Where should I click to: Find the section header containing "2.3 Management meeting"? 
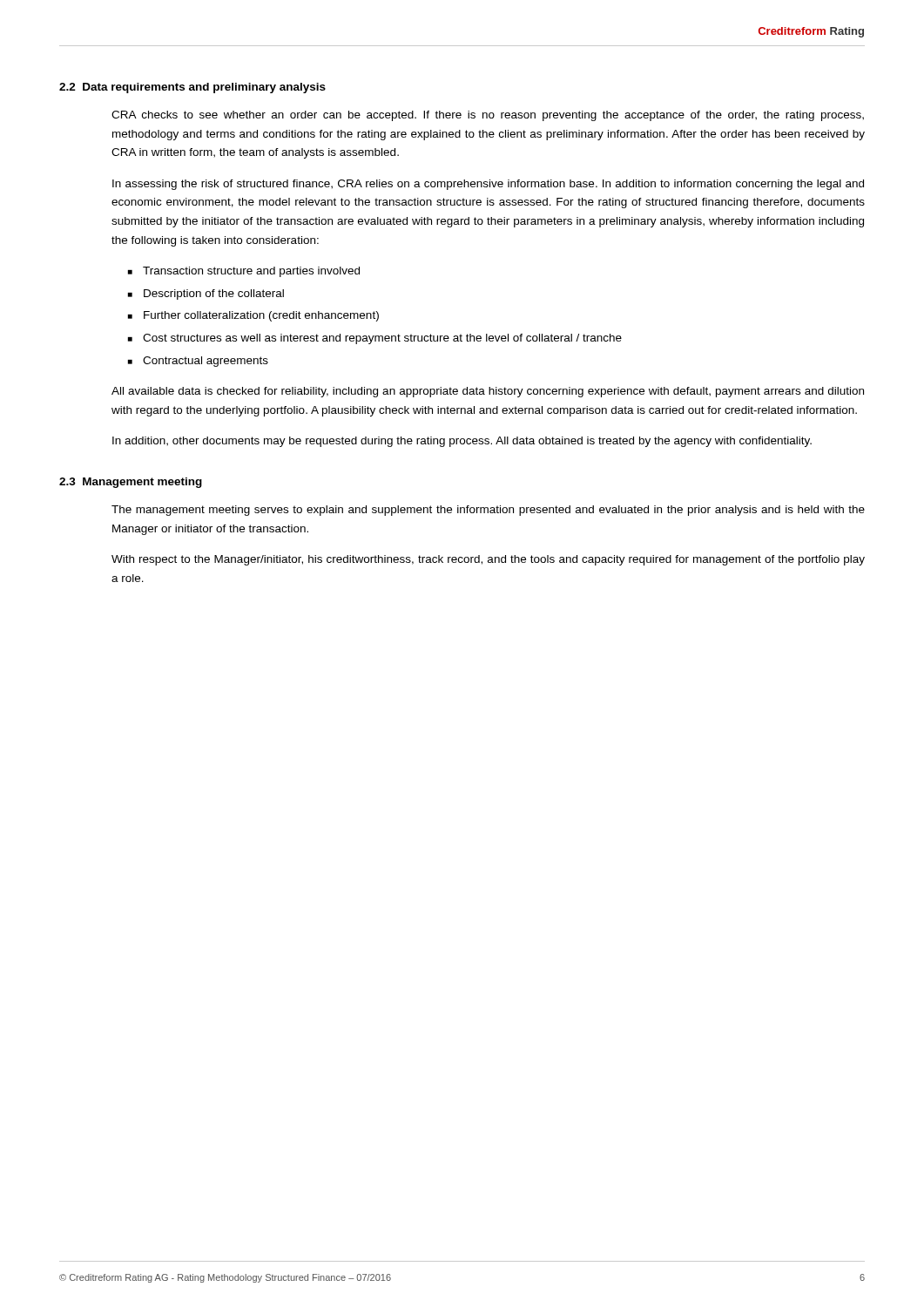point(131,481)
